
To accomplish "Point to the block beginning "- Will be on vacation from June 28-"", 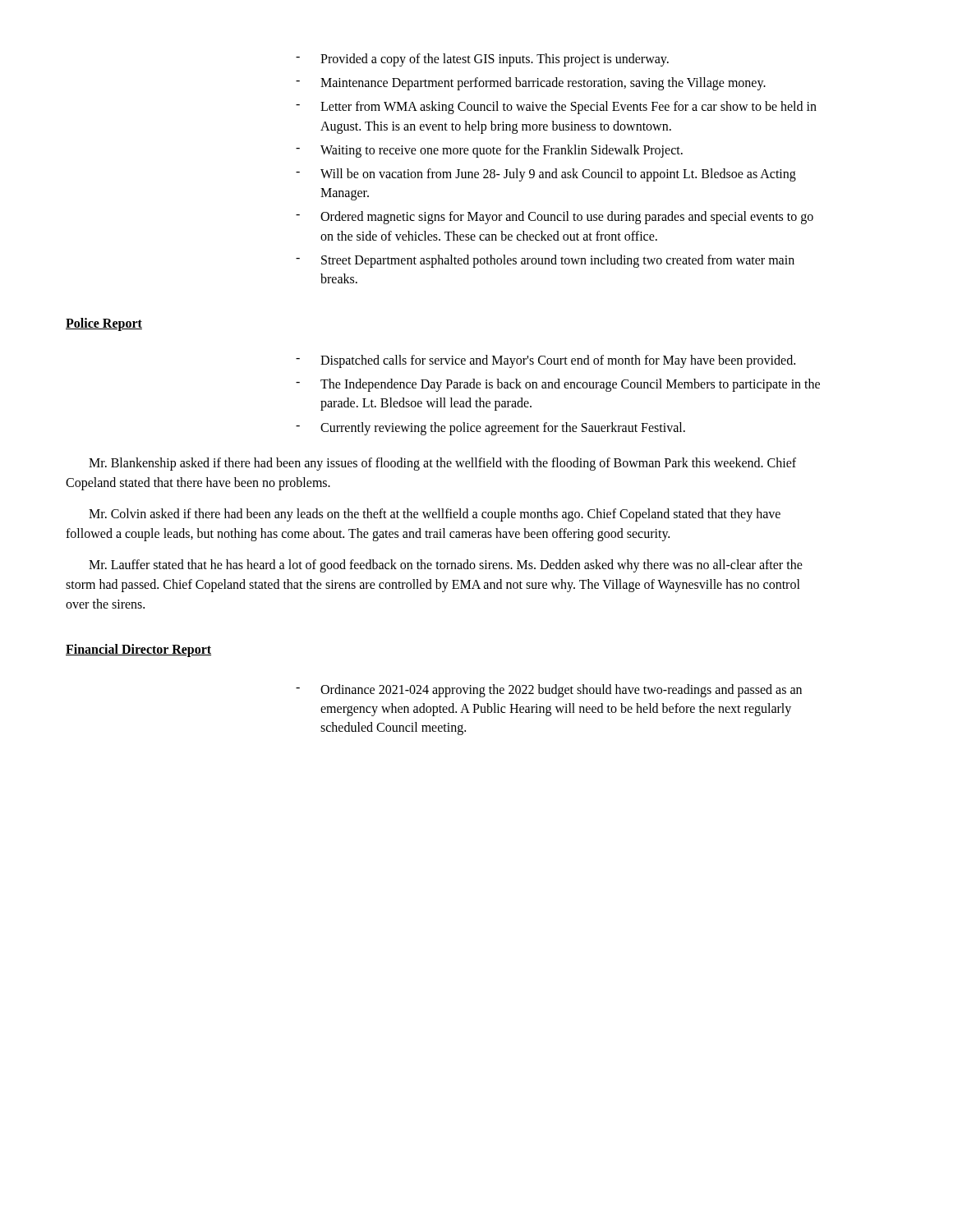I will coord(559,183).
